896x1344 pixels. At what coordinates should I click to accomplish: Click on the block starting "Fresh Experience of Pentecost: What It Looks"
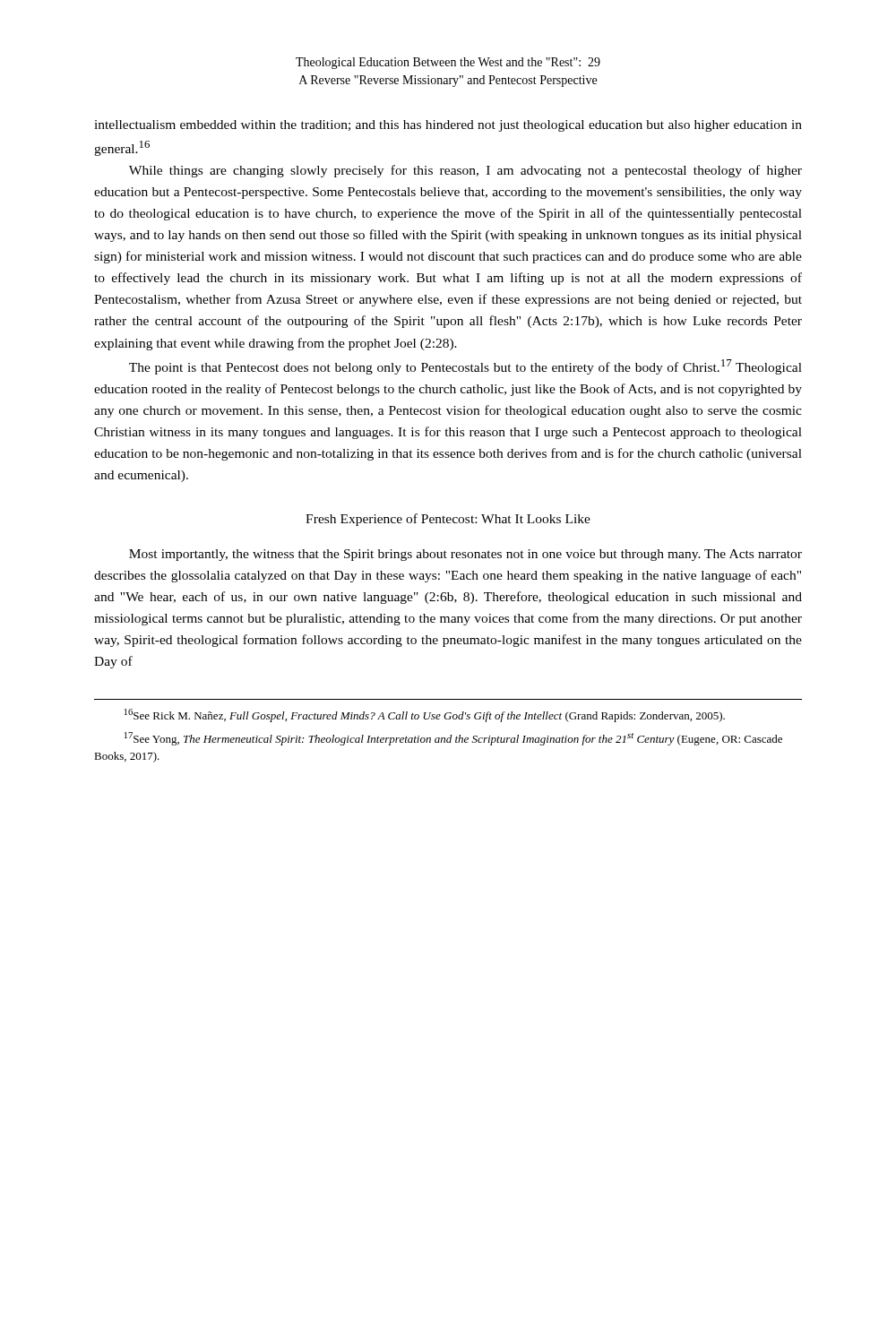coord(448,518)
